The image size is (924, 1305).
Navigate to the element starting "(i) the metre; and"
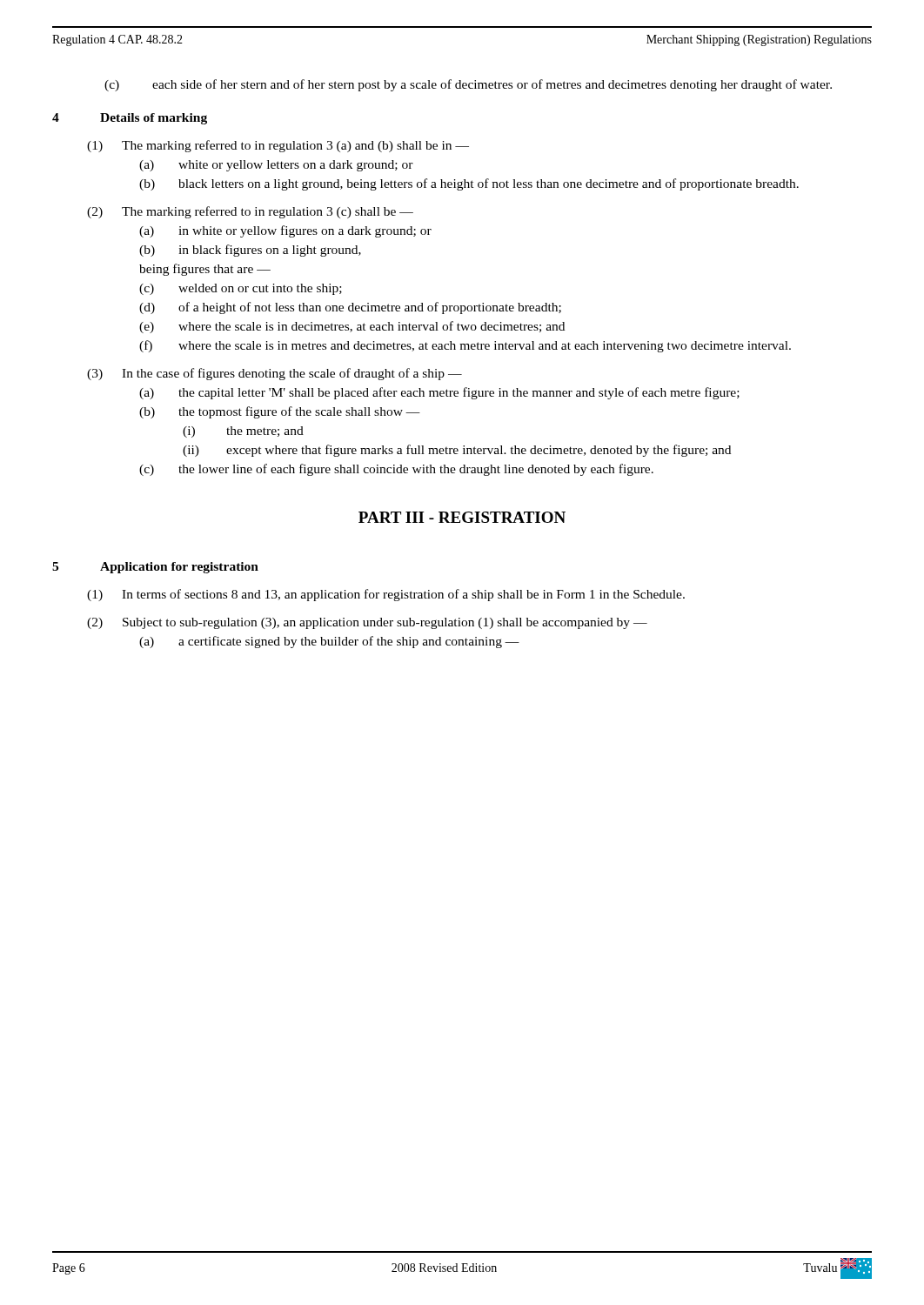(x=243, y=432)
